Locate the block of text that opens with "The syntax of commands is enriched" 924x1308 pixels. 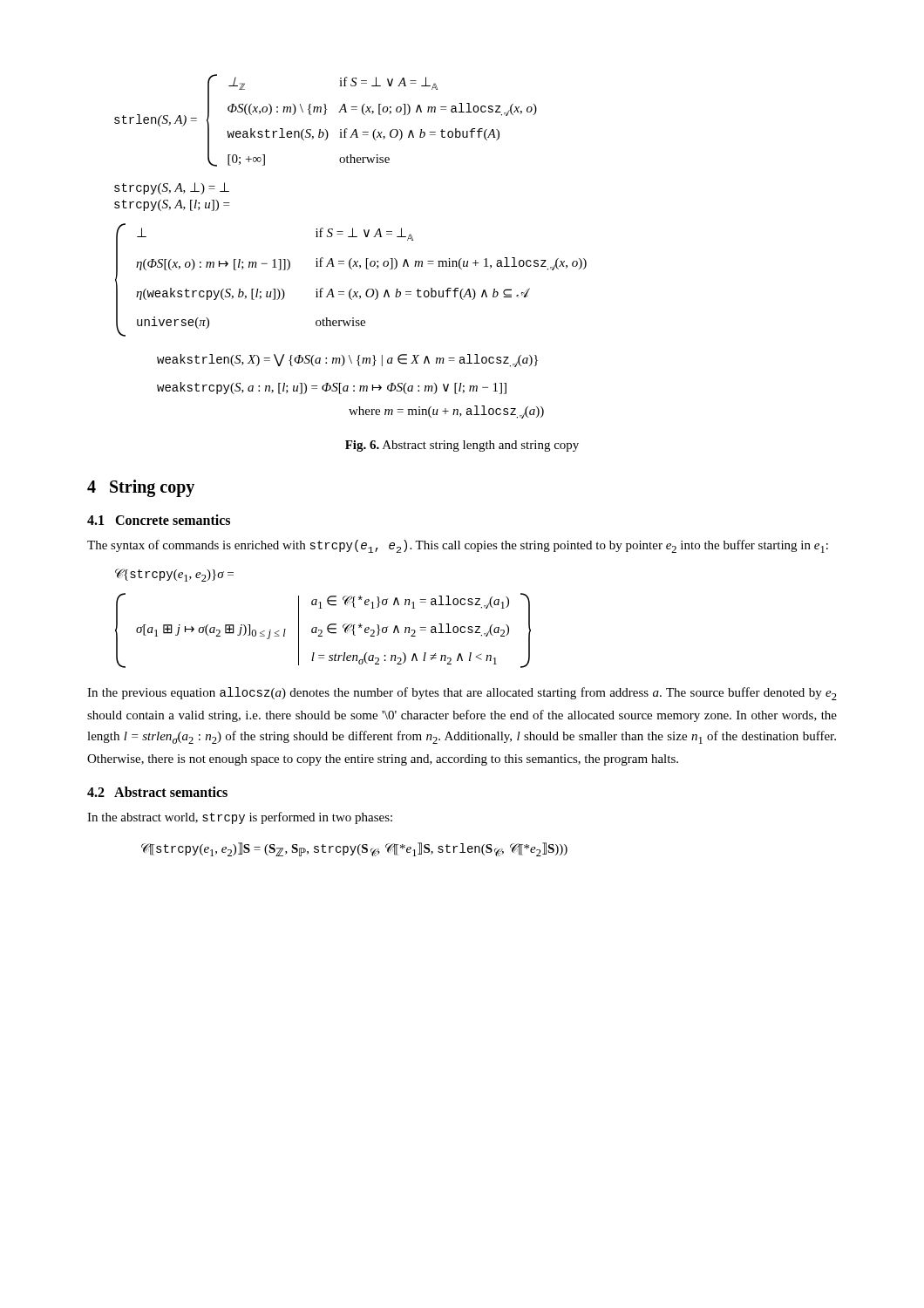click(462, 547)
